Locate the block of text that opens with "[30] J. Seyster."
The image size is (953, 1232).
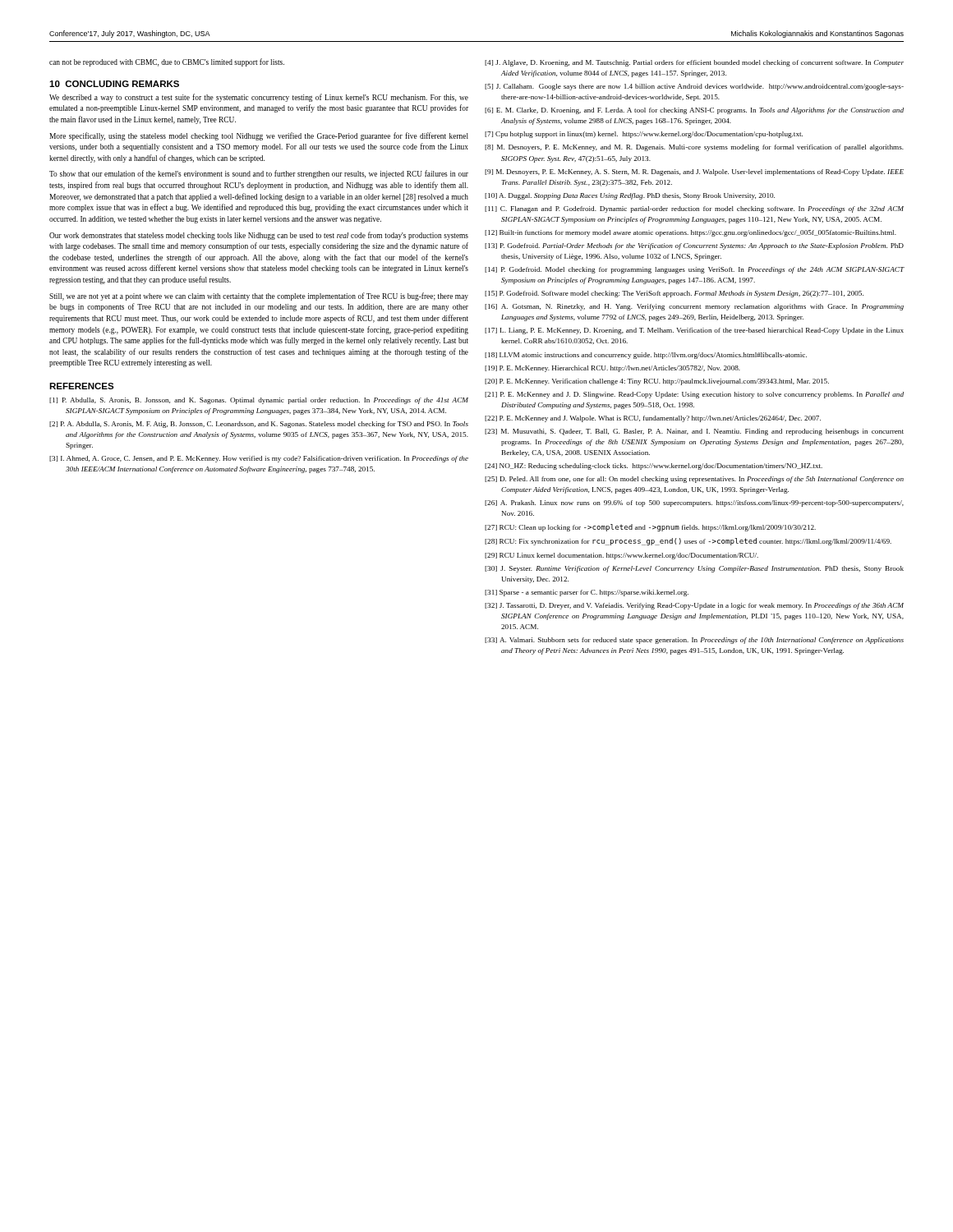(694, 573)
